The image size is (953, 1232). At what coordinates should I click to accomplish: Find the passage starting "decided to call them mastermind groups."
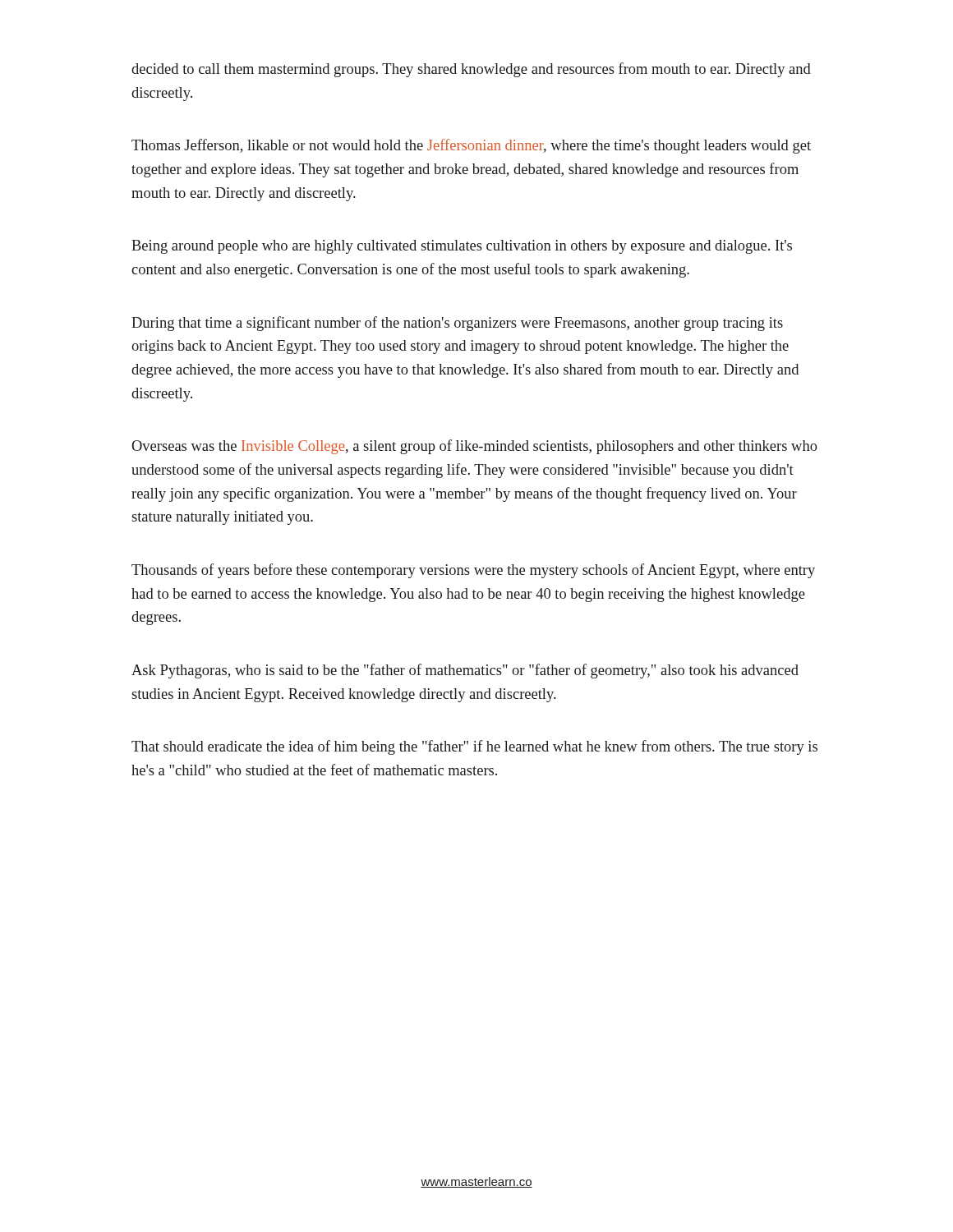tap(471, 81)
